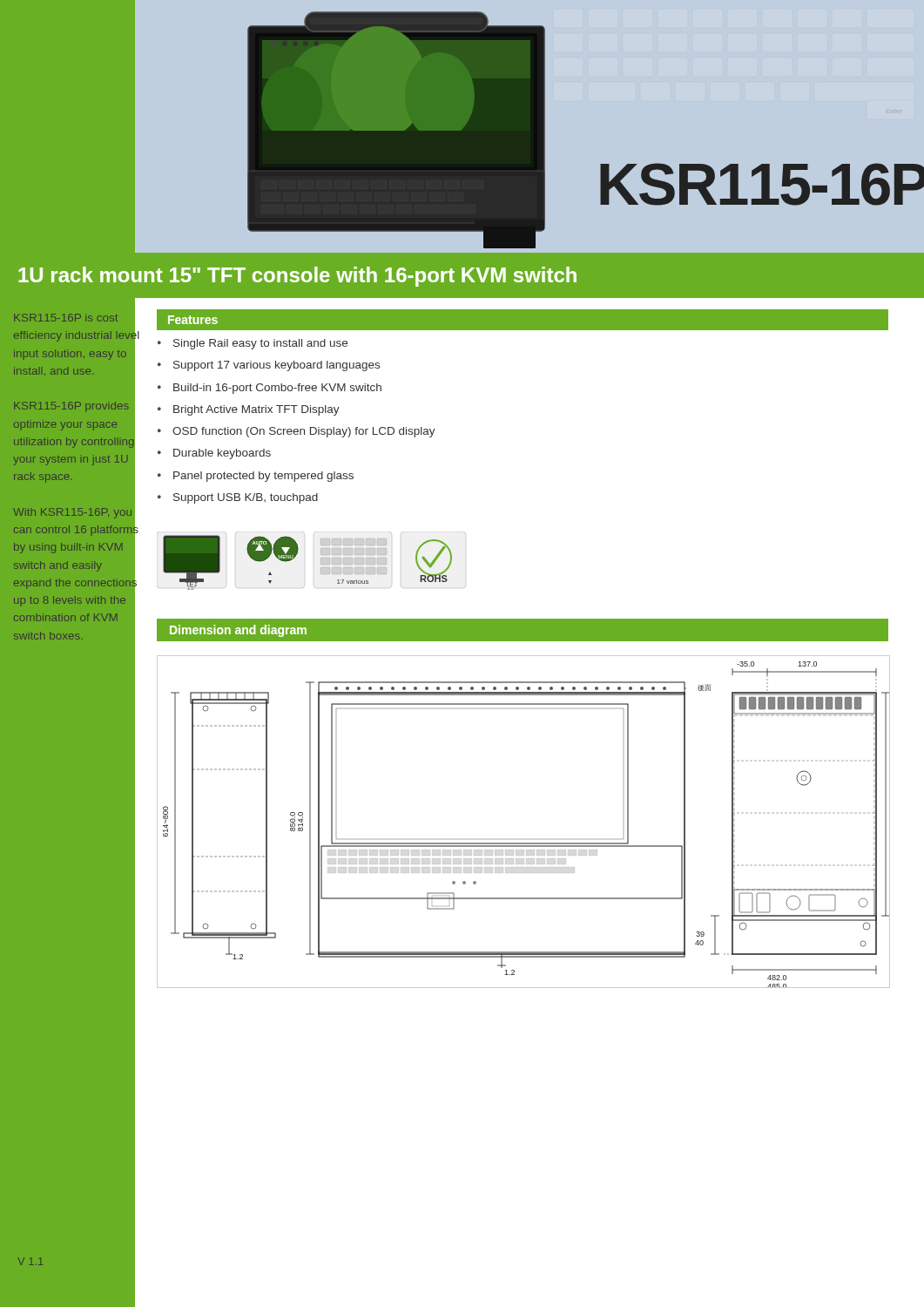Click on the photo
This screenshot has width=924, height=1307.
[x=529, y=126]
